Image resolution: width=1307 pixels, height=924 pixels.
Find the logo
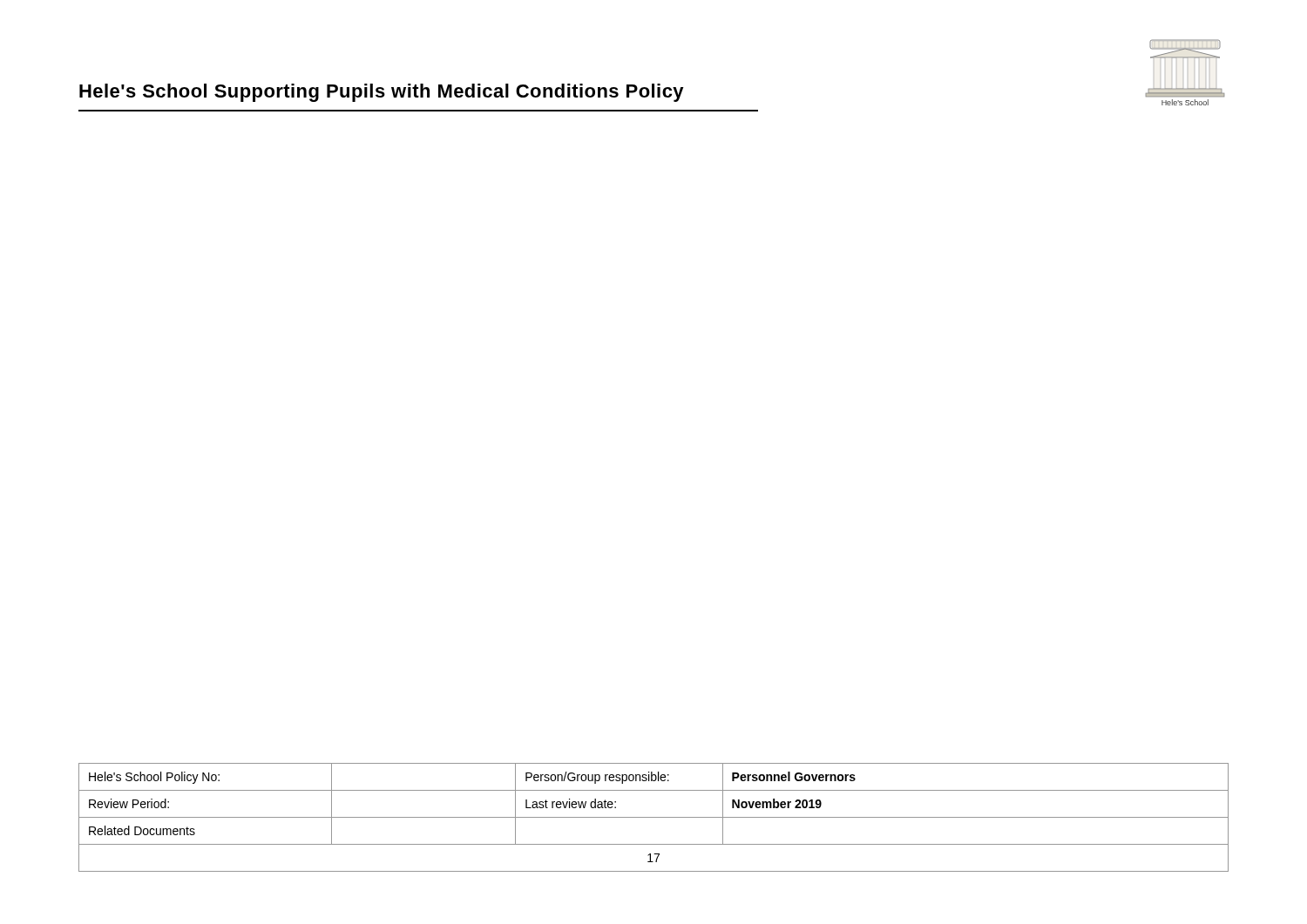(1185, 72)
